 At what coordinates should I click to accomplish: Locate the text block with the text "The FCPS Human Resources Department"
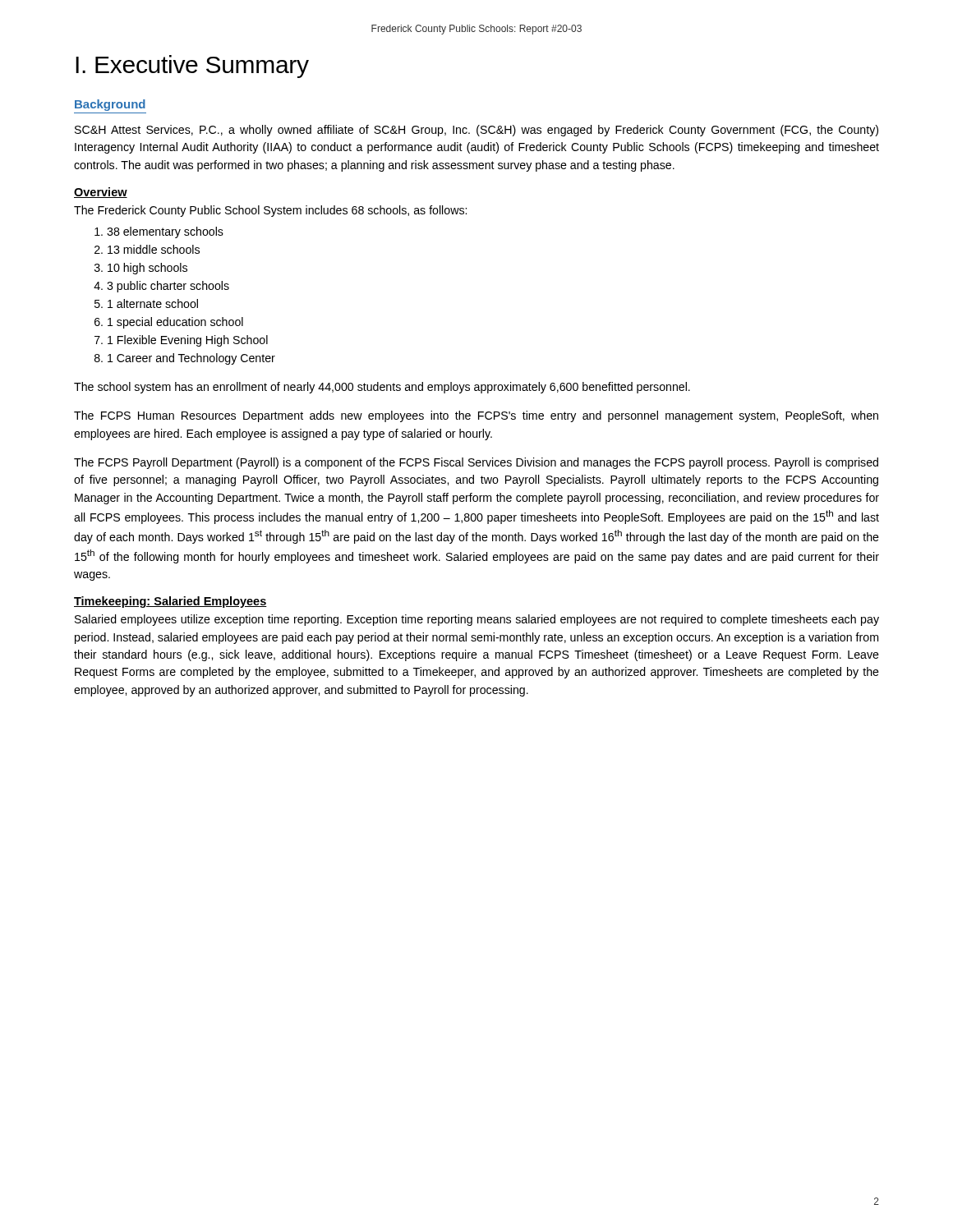point(476,425)
